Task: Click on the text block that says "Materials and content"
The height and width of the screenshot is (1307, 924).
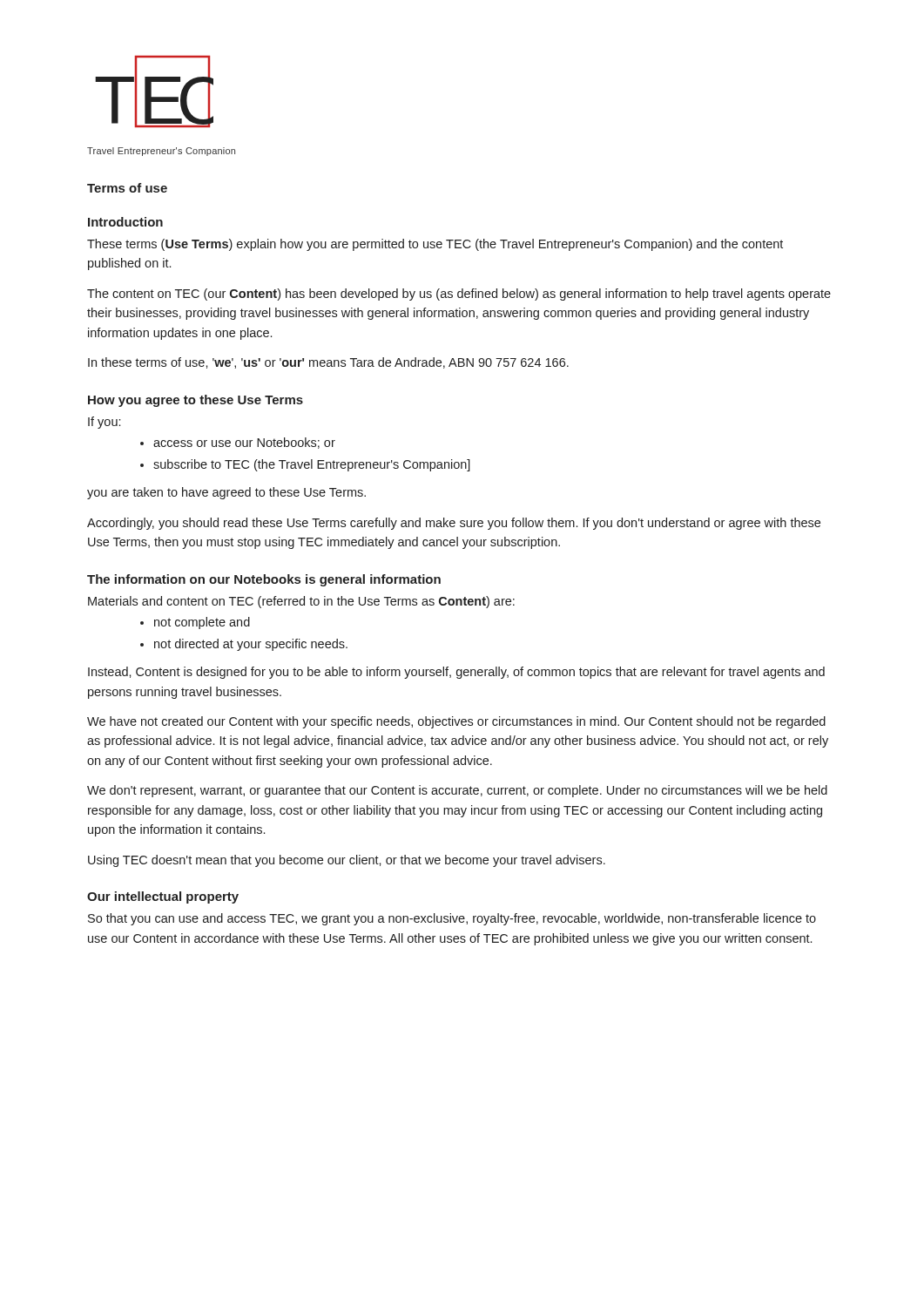Action: tap(301, 601)
